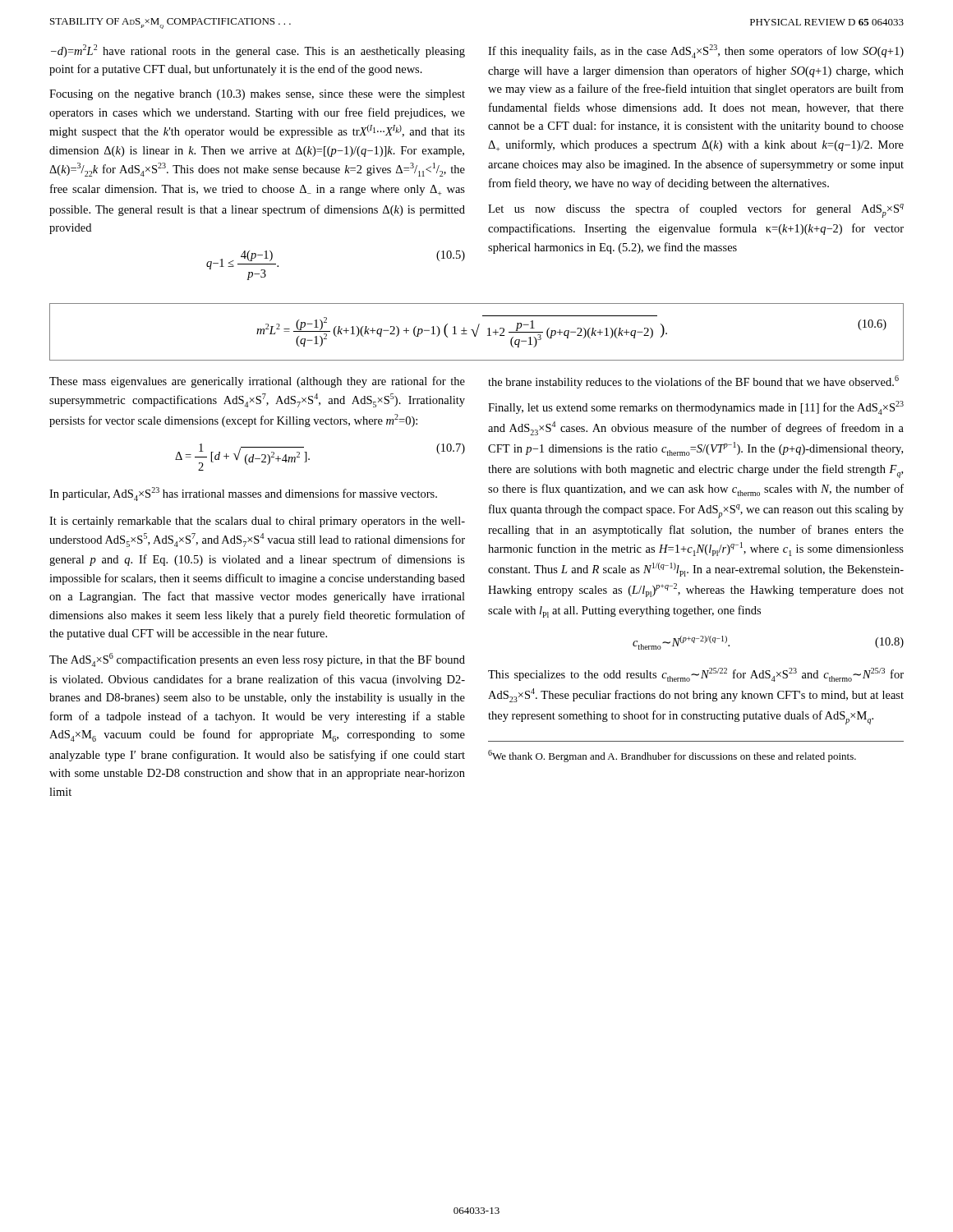Find the block starting "In particular, AdS4×S23 has irrational masses and dimensions"
The width and height of the screenshot is (953, 1232).
click(x=257, y=643)
